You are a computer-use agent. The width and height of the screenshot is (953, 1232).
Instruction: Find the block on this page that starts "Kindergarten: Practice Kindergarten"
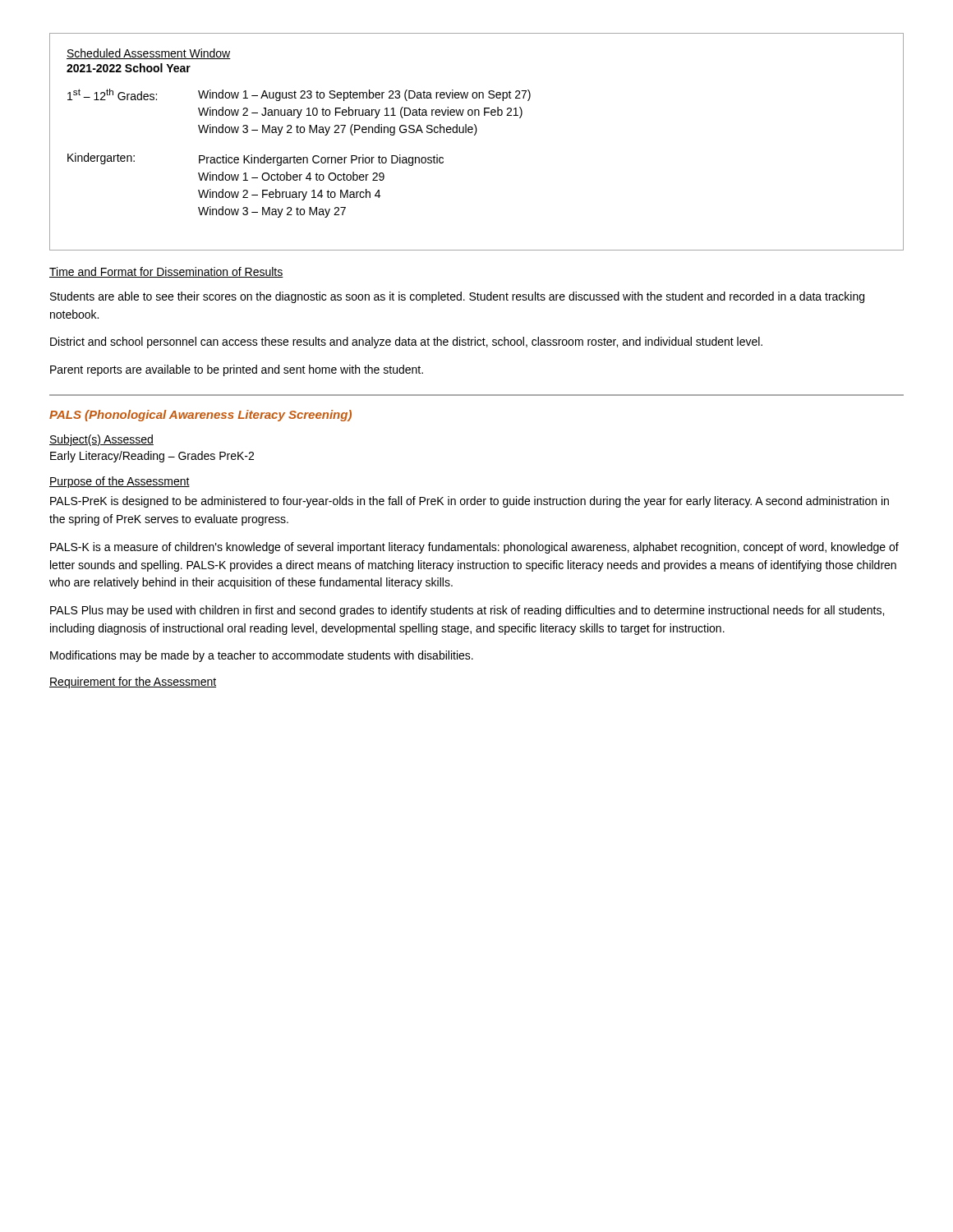click(256, 159)
